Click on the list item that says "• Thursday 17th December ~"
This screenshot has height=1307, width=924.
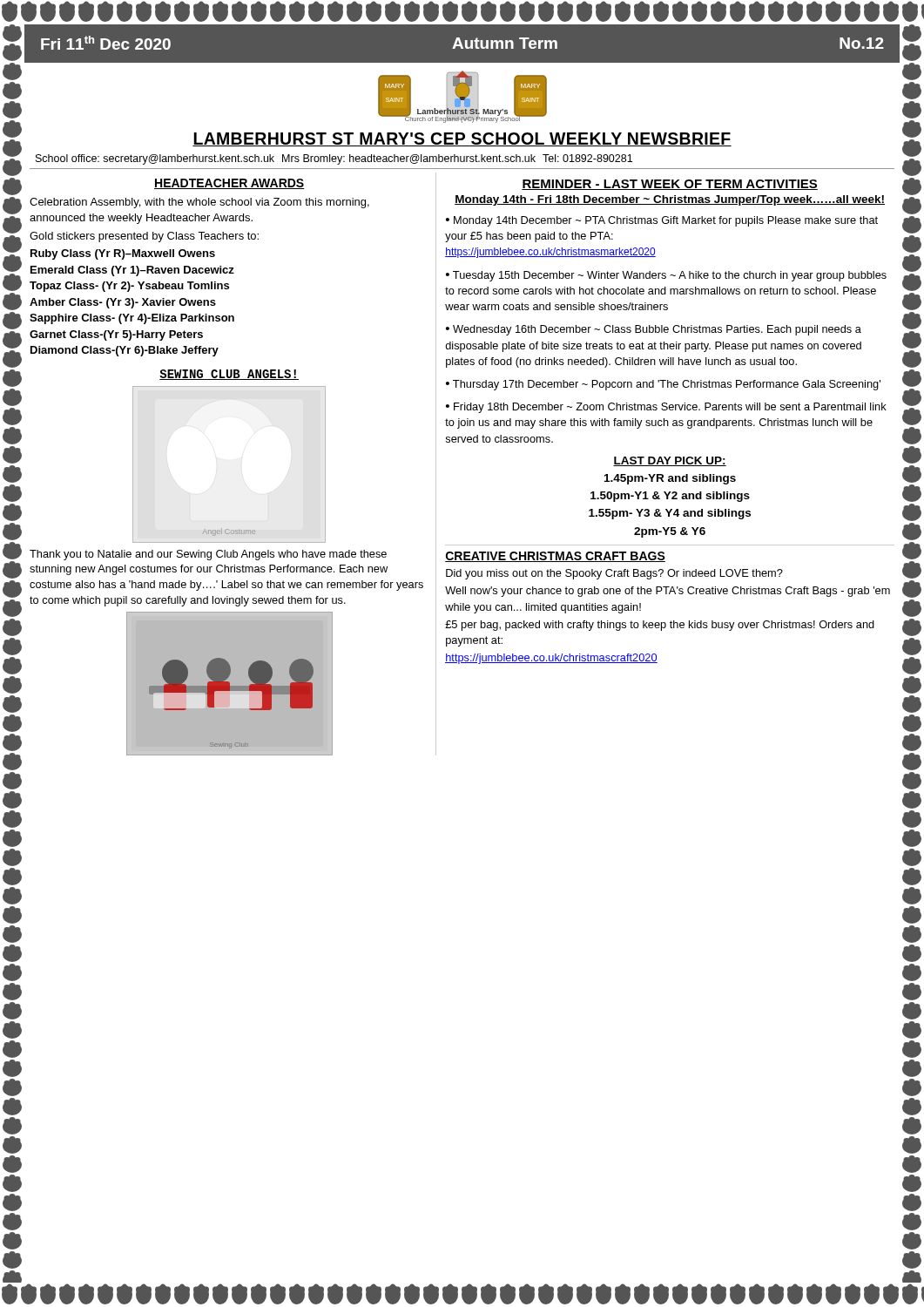pyautogui.click(x=663, y=383)
